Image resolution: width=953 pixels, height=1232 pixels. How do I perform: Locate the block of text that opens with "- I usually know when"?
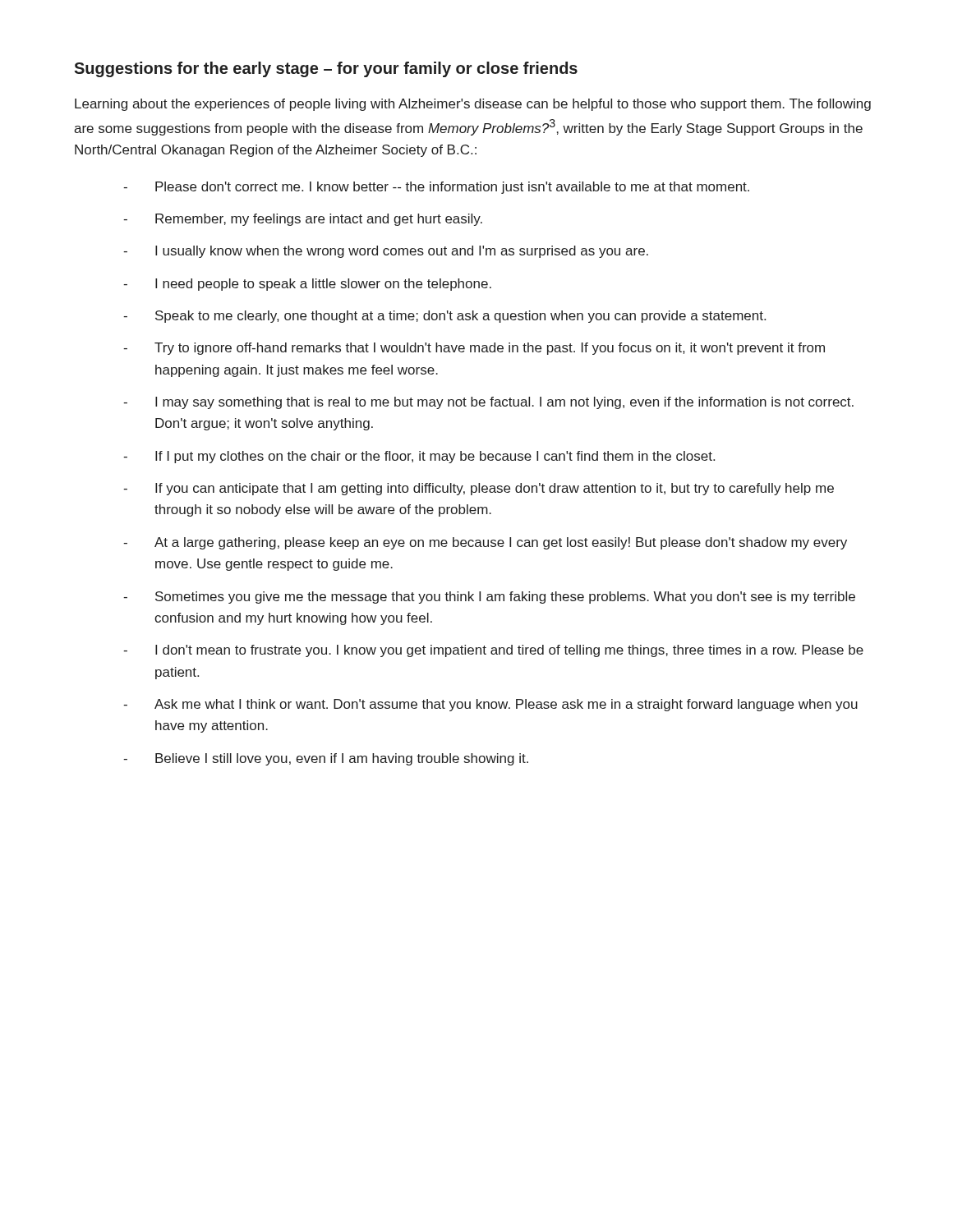pyautogui.click(x=501, y=252)
